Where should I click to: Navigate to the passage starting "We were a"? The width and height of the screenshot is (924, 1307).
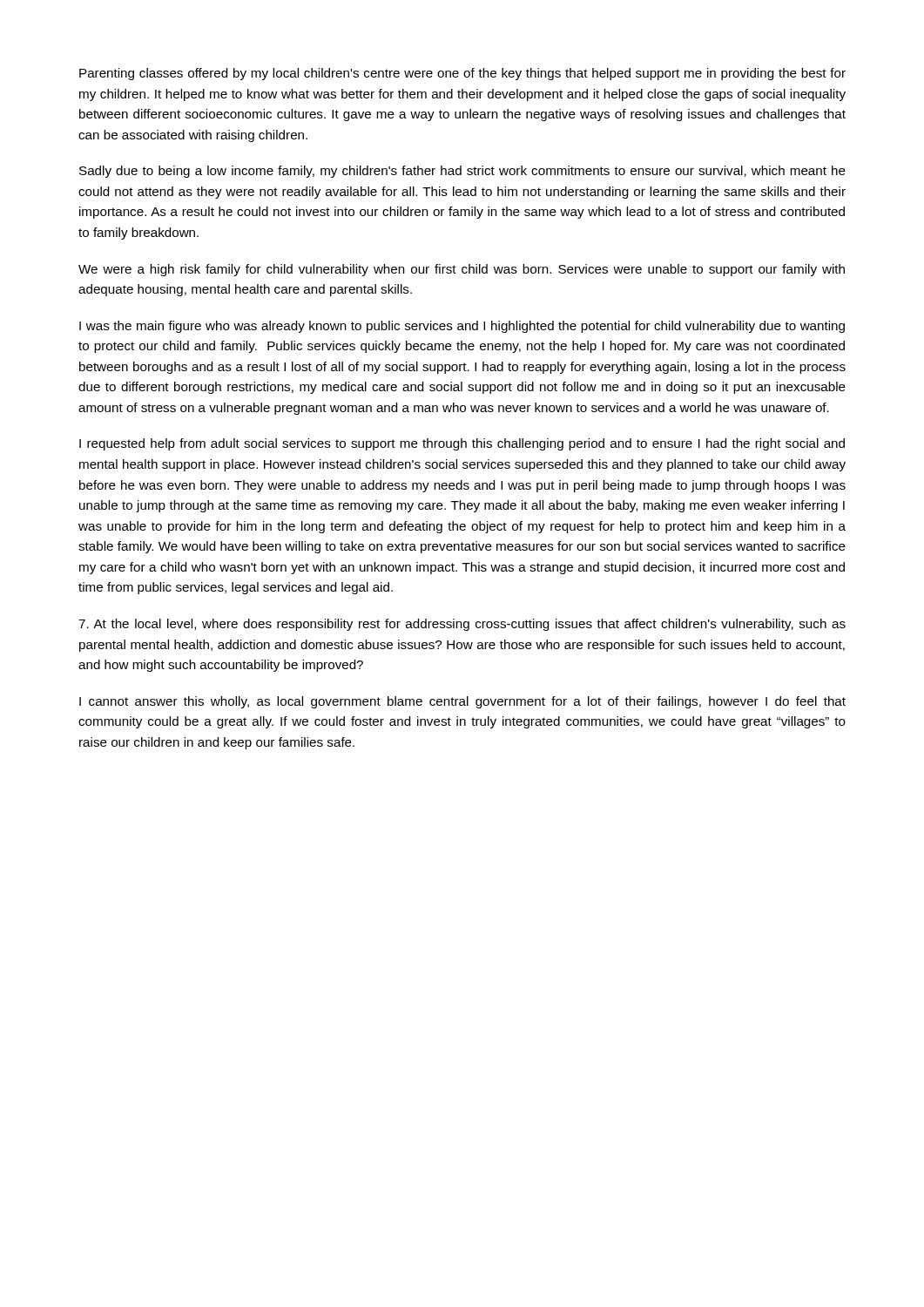click(x=462, y=279)
